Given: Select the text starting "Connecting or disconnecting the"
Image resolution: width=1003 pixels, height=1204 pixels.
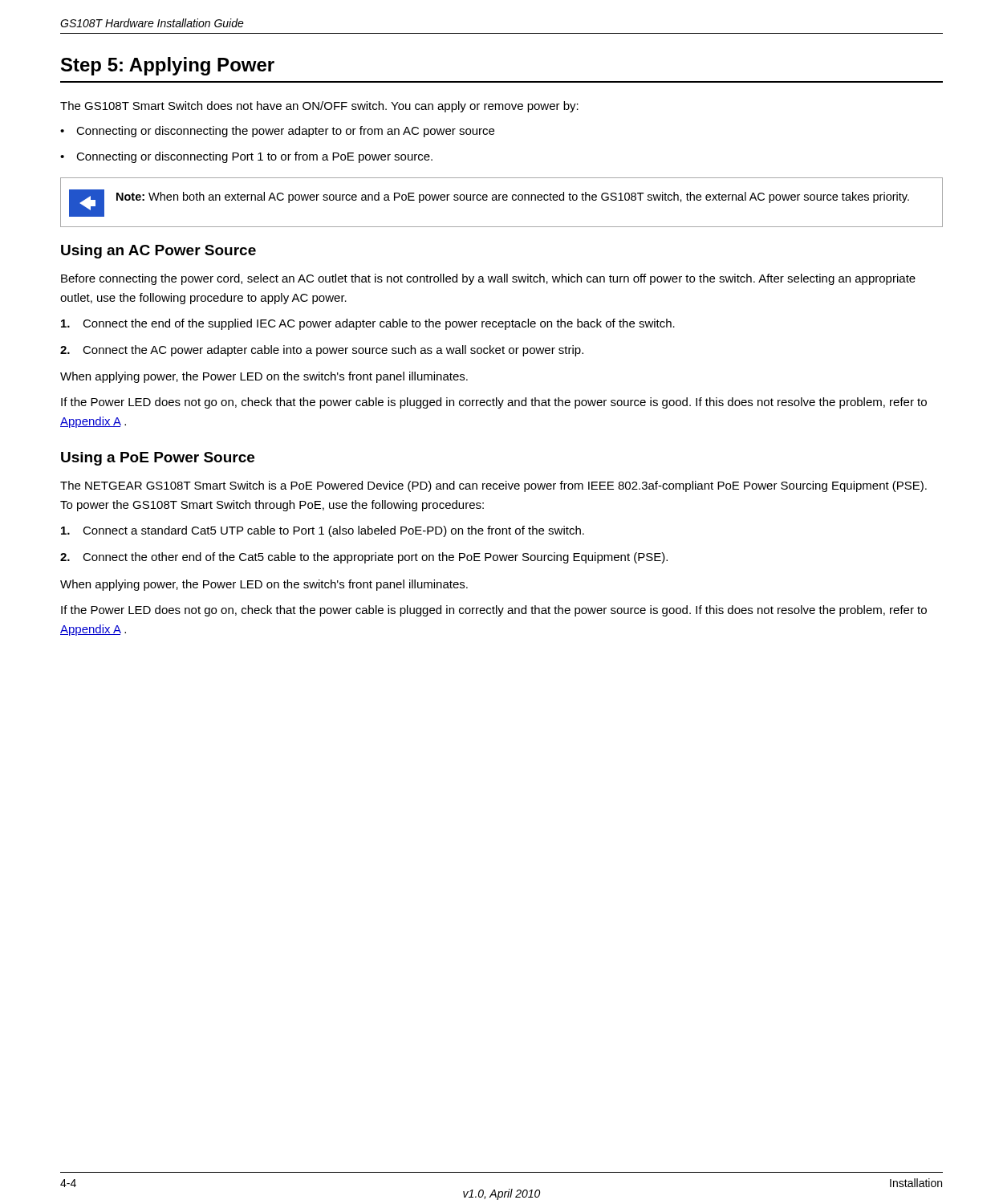Looking at the screenshot, I should [286, 130].
